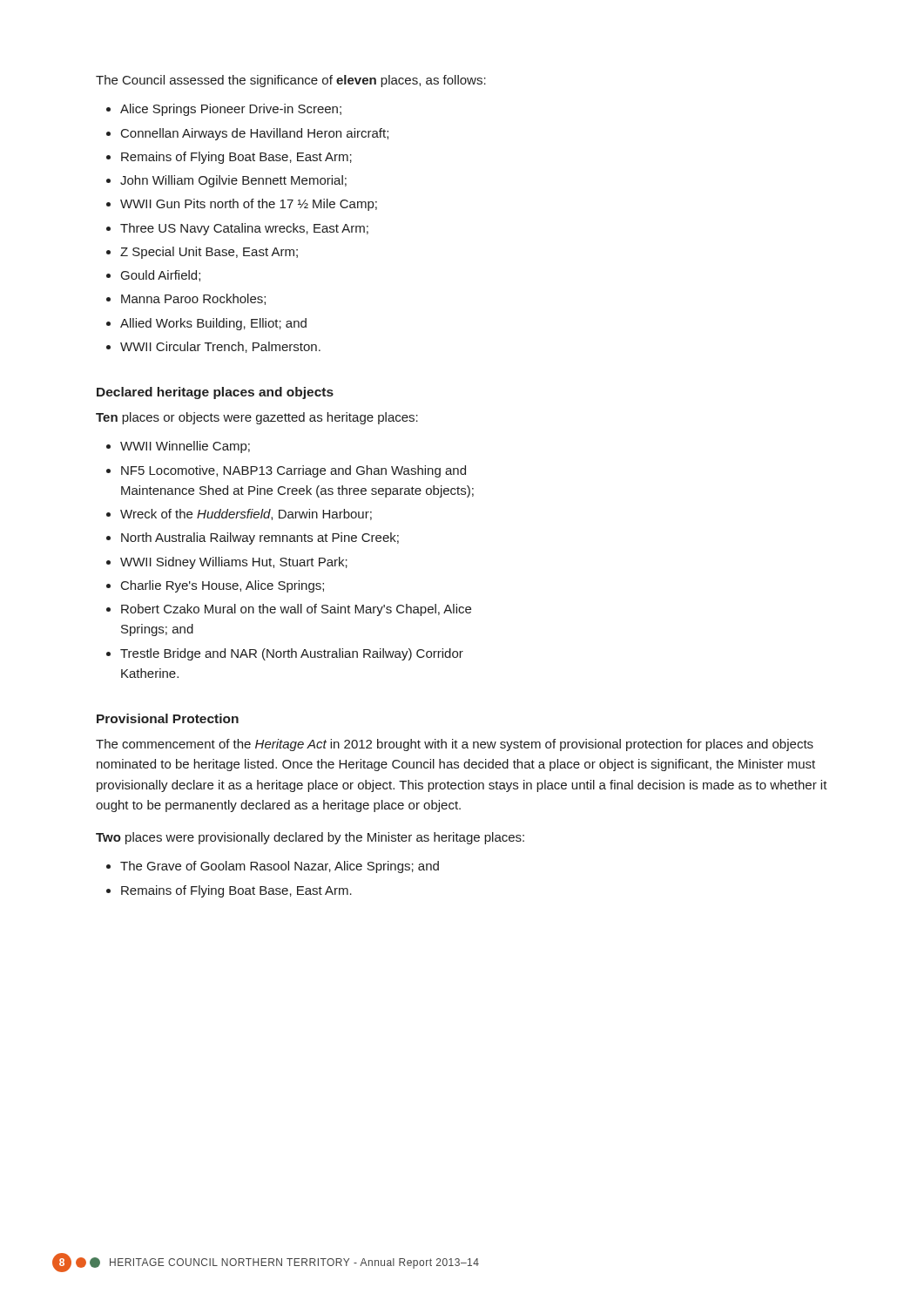The width and height of the screenshot is (924, 1307).
Task: Select the text block starting "Alice Springs Pioneer Drive-in Screen;"
Action: pos(231,109)
